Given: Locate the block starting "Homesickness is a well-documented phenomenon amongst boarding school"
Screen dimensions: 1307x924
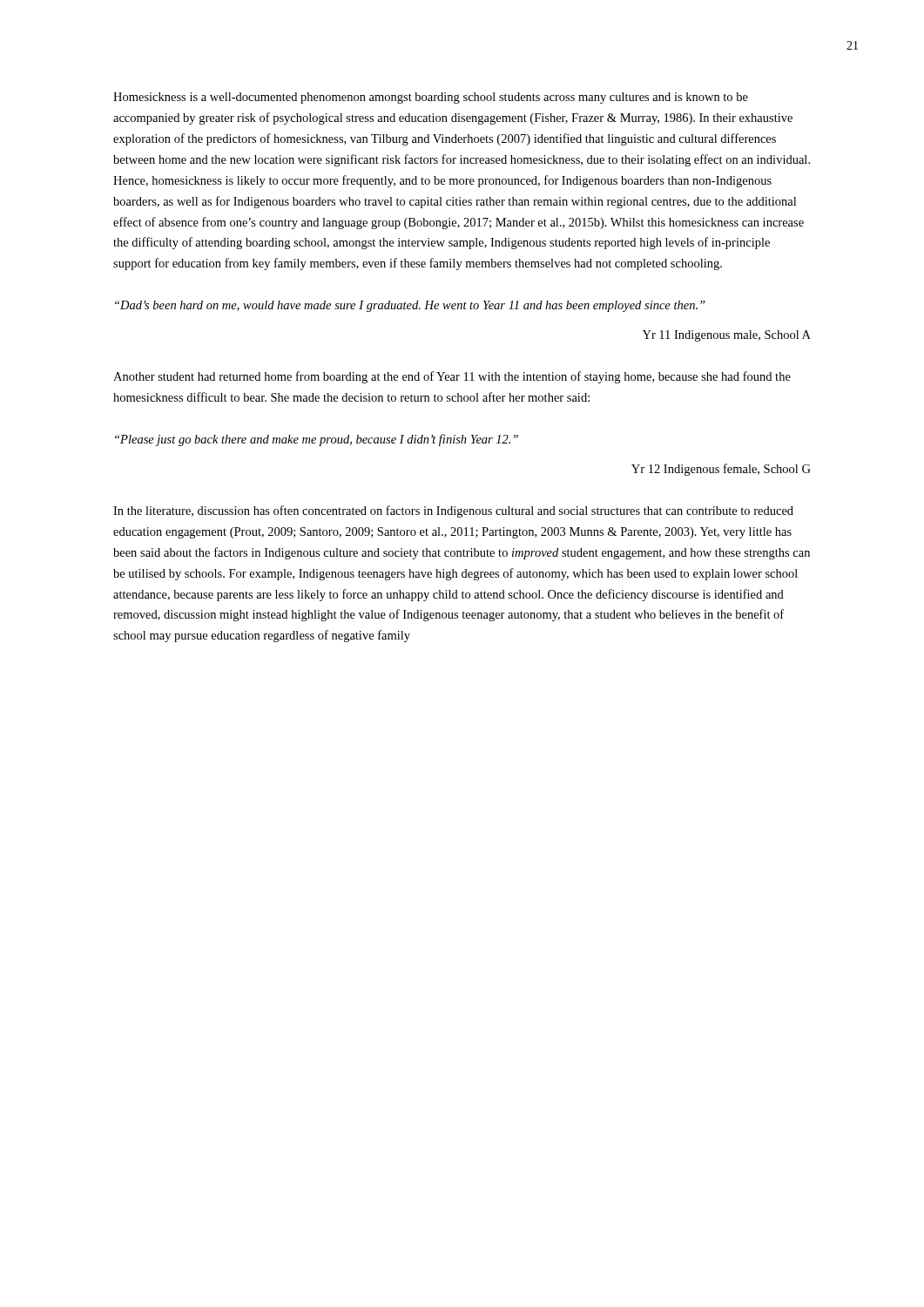Looking at the screenshot, I should [462, 180].
